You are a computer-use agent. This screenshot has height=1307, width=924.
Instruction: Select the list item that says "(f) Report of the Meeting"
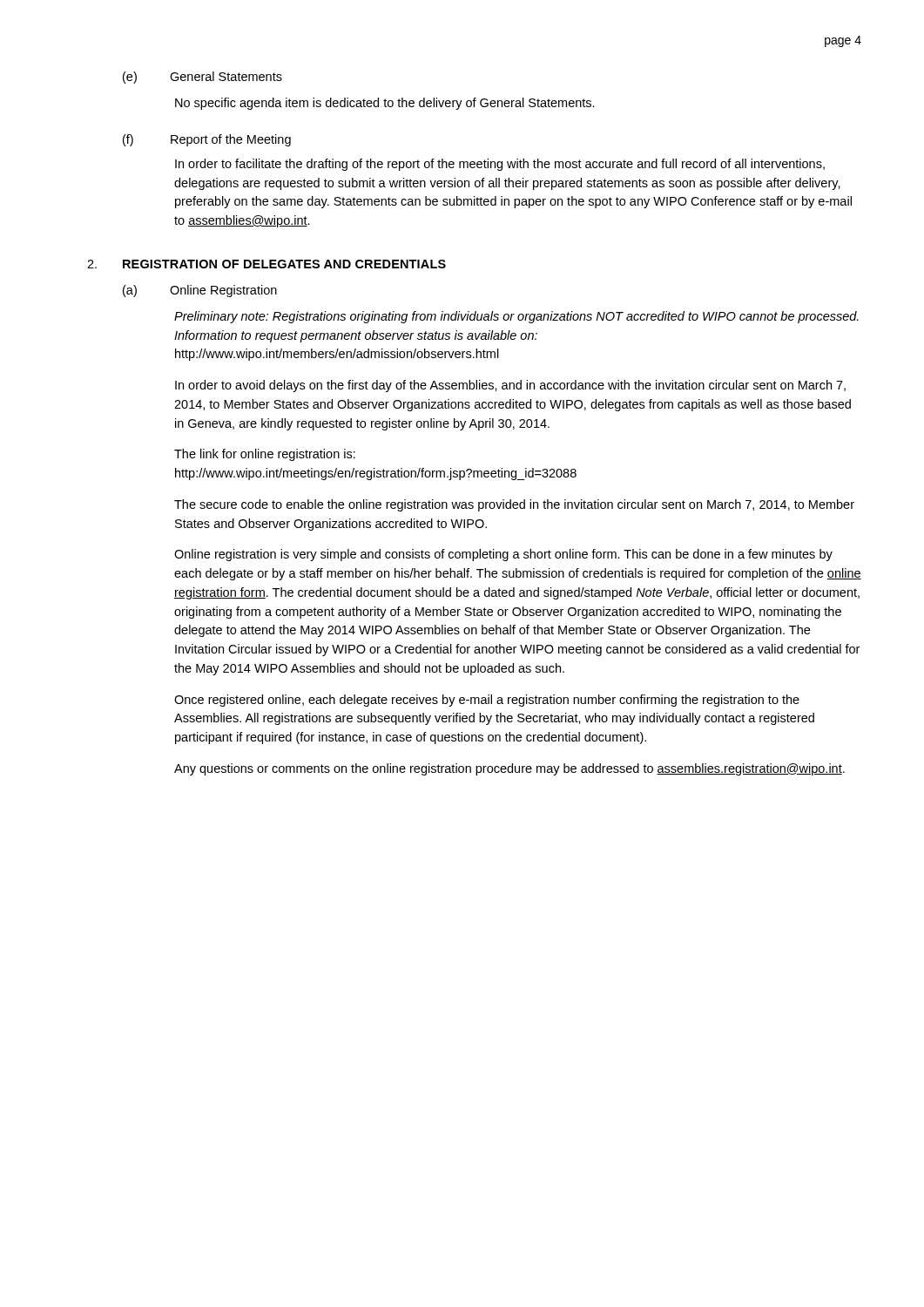pos(207,139)
